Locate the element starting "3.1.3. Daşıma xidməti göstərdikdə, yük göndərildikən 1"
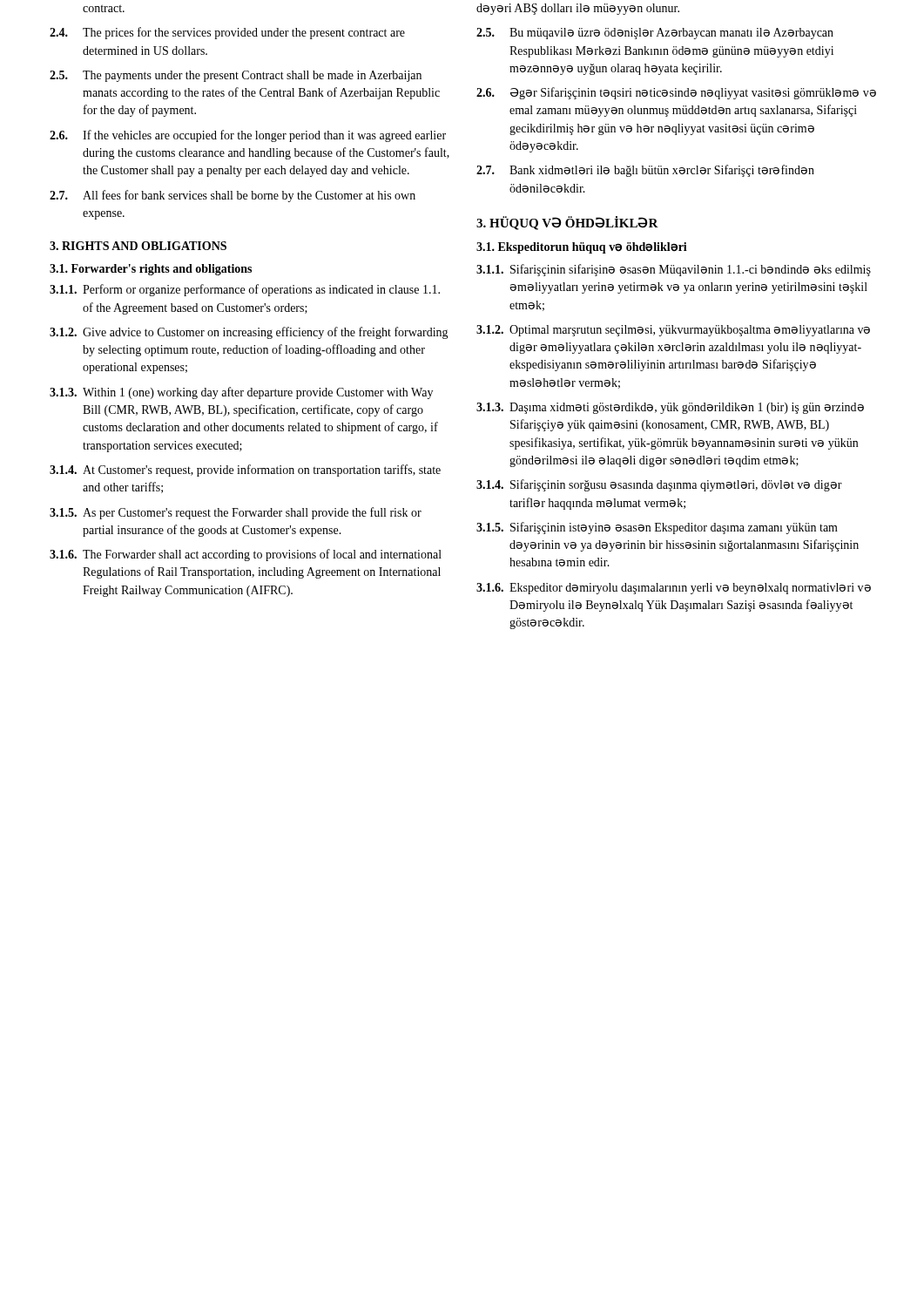This screenshot has width=924, height=1307. click(677, 435)
